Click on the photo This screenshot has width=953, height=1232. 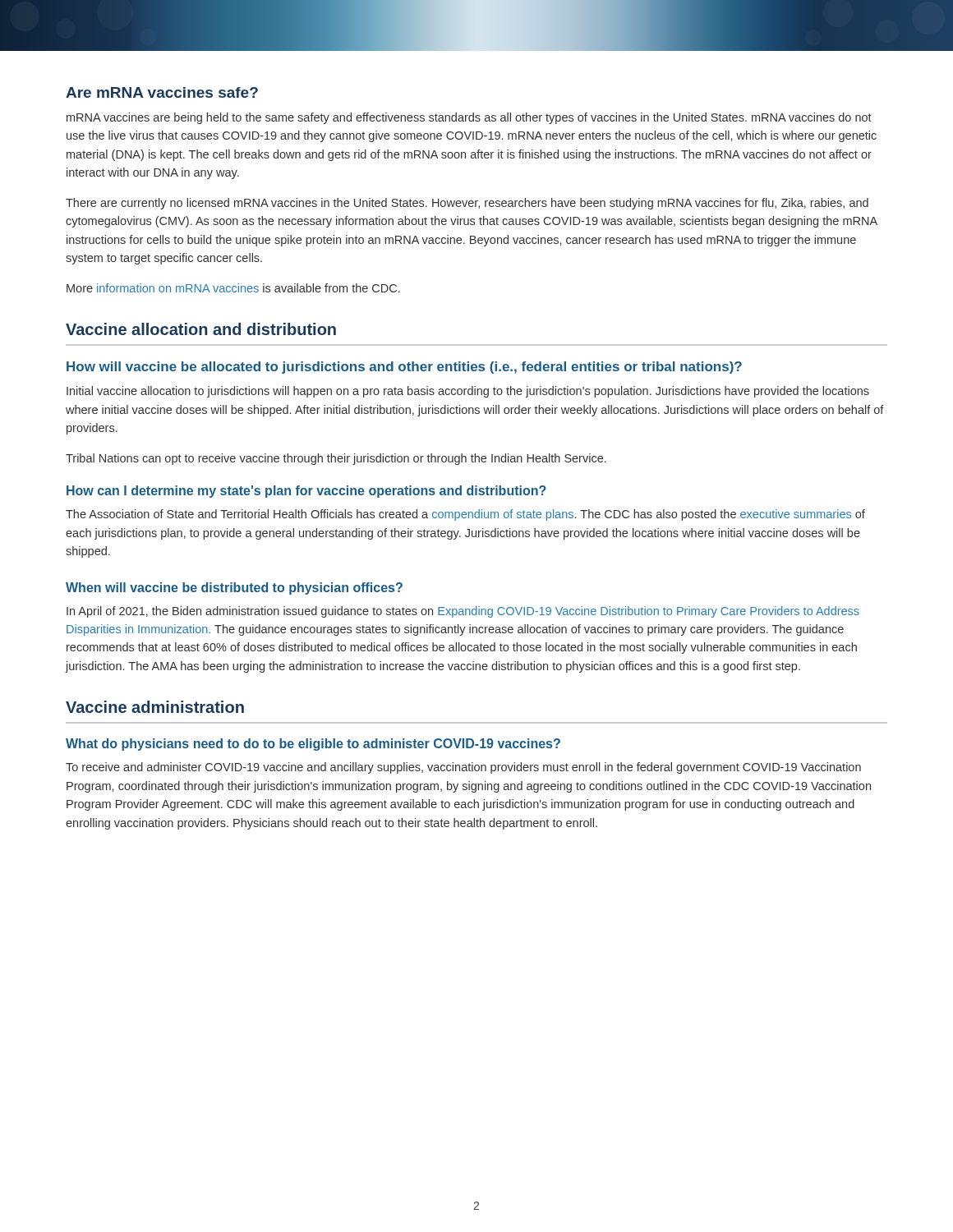(476, 25)
